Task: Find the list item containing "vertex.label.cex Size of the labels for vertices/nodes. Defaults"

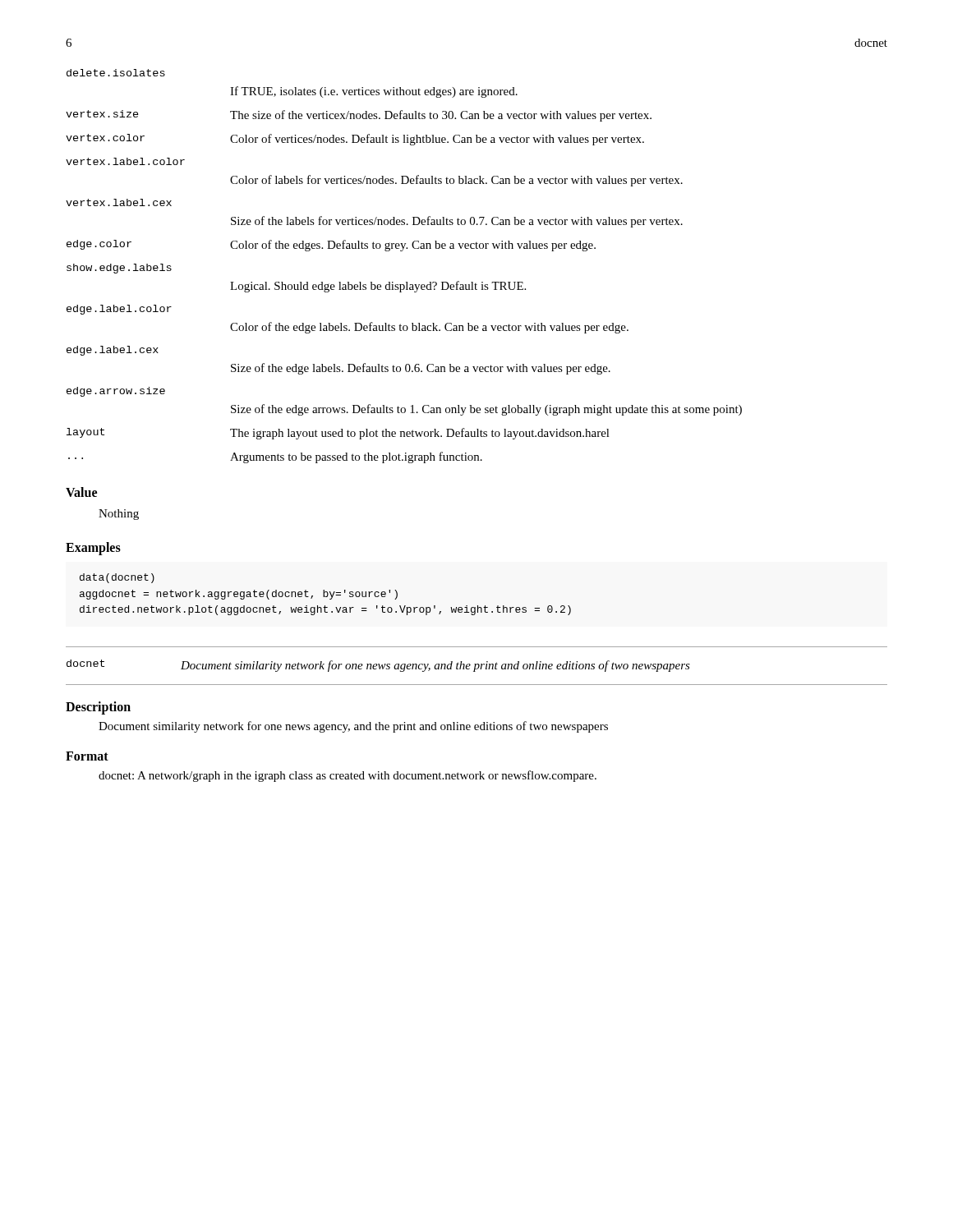Action: (476, 213)
